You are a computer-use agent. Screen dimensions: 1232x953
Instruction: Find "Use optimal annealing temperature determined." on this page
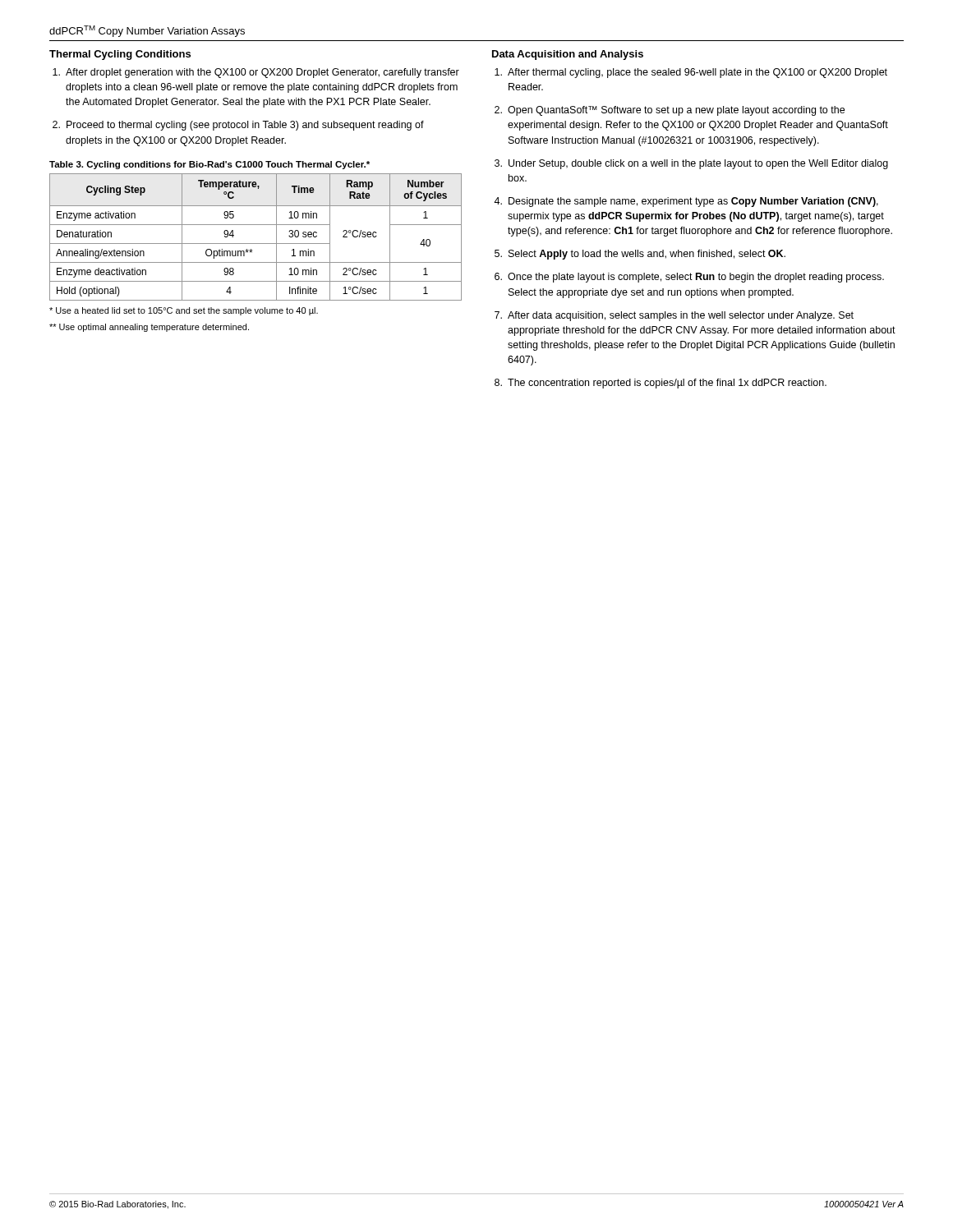(x=150, y=327)
